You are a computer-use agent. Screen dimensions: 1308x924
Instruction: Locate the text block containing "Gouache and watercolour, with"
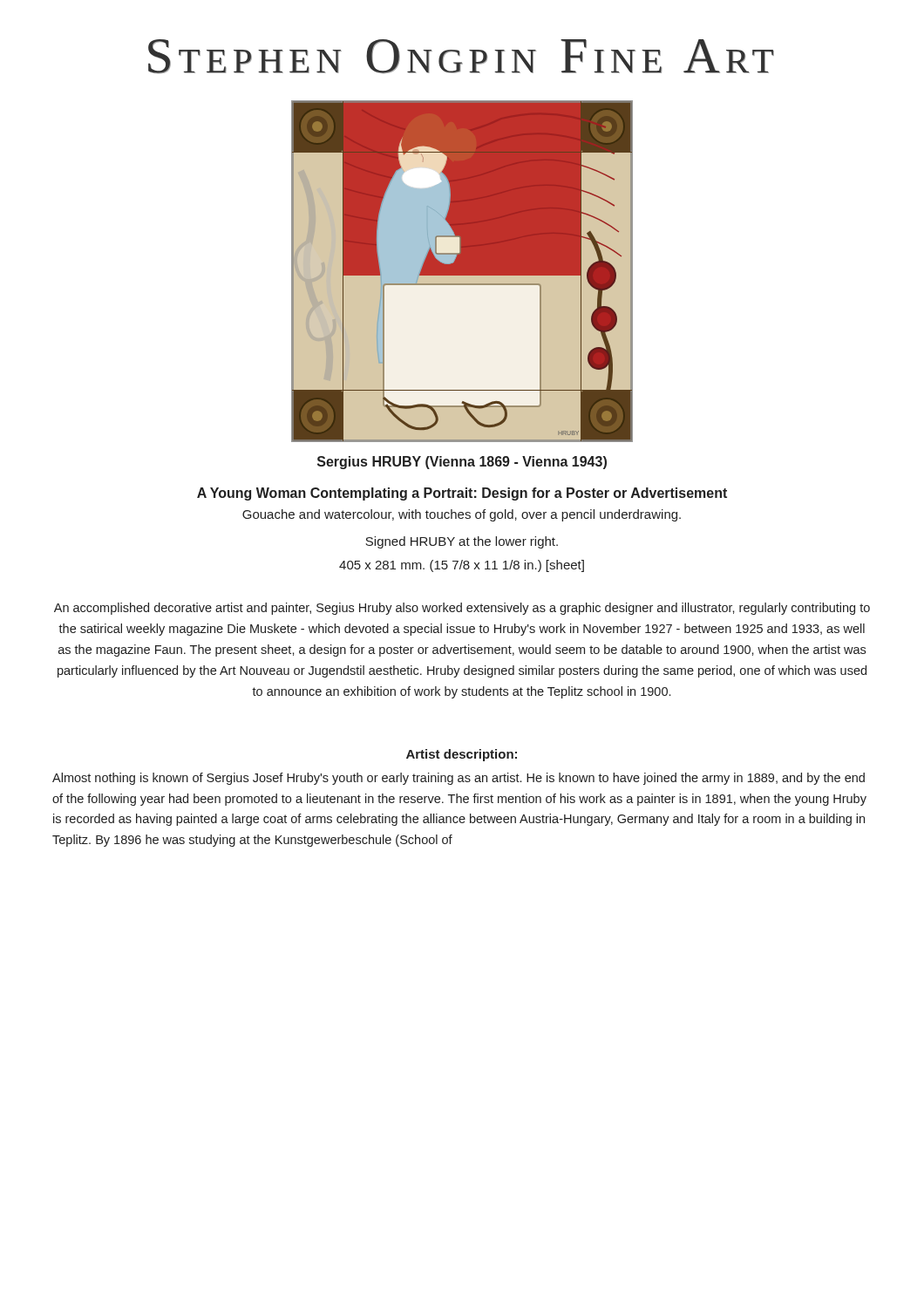[x=462, y=514]
